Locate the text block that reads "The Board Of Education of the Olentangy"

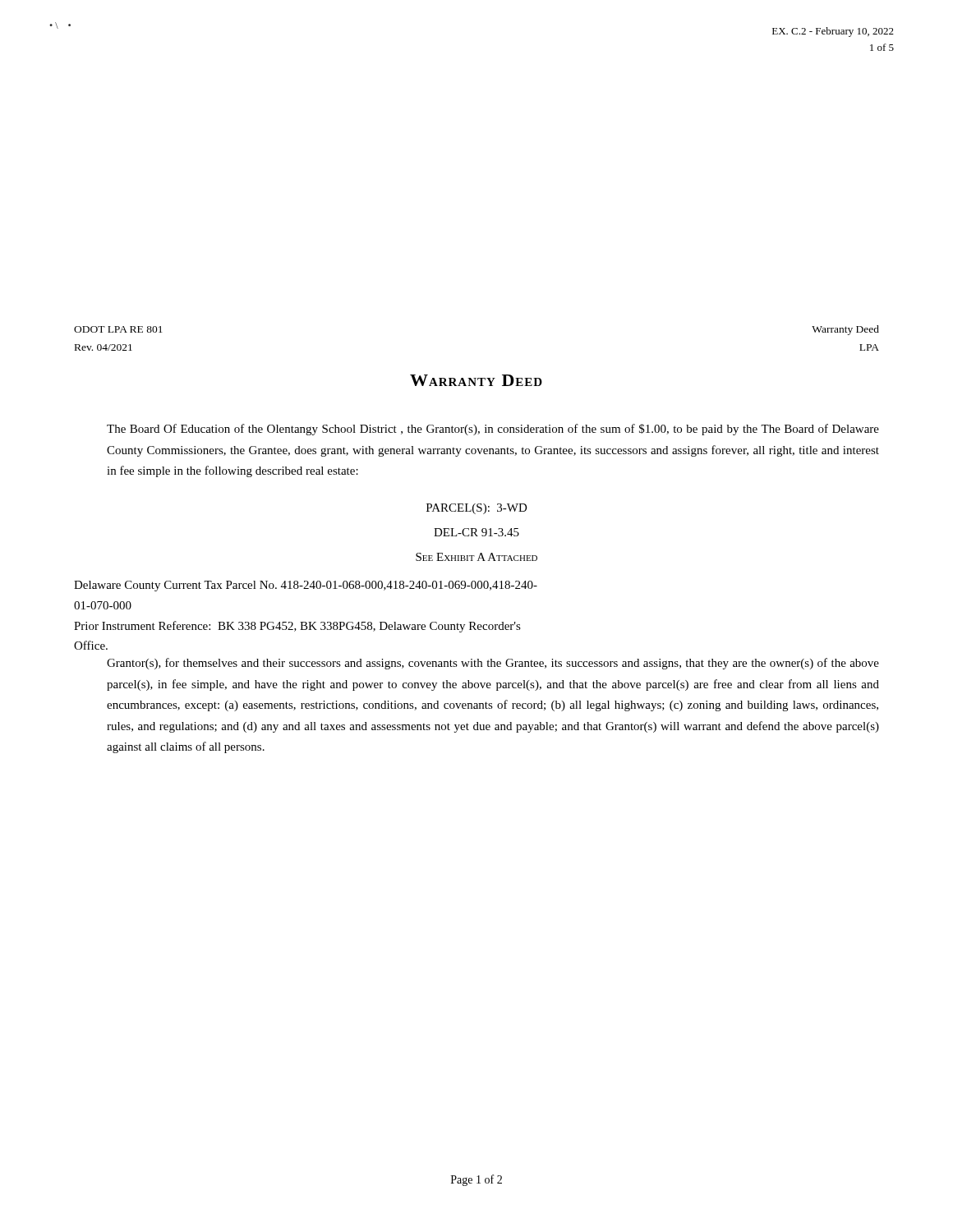[476, 494]
